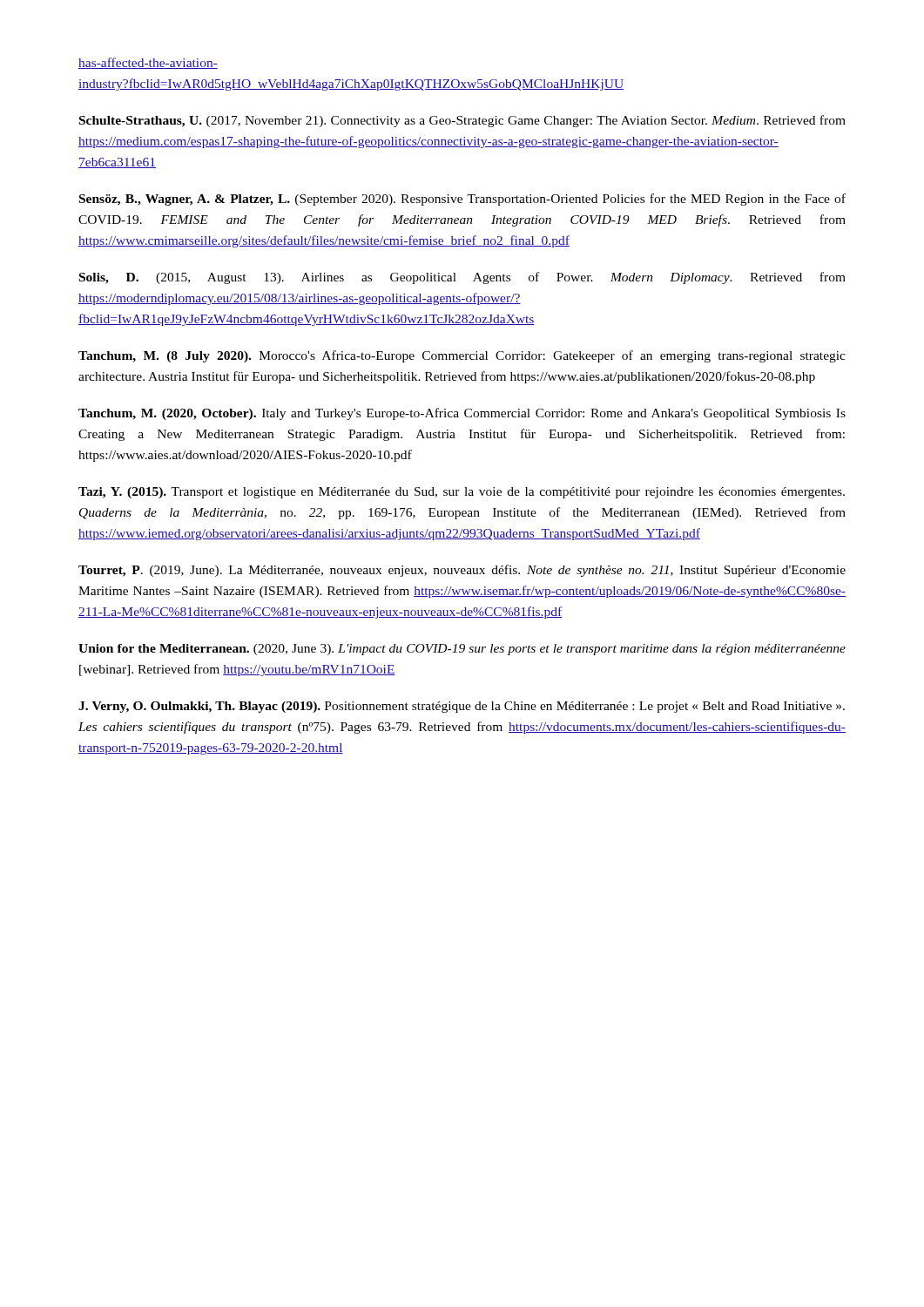Select the block starting "Union for the Mediterranean. (2020, June 3). L'impact"
Image resolution: width=924 pixels, height=1307 pixels.
(462, 659)
